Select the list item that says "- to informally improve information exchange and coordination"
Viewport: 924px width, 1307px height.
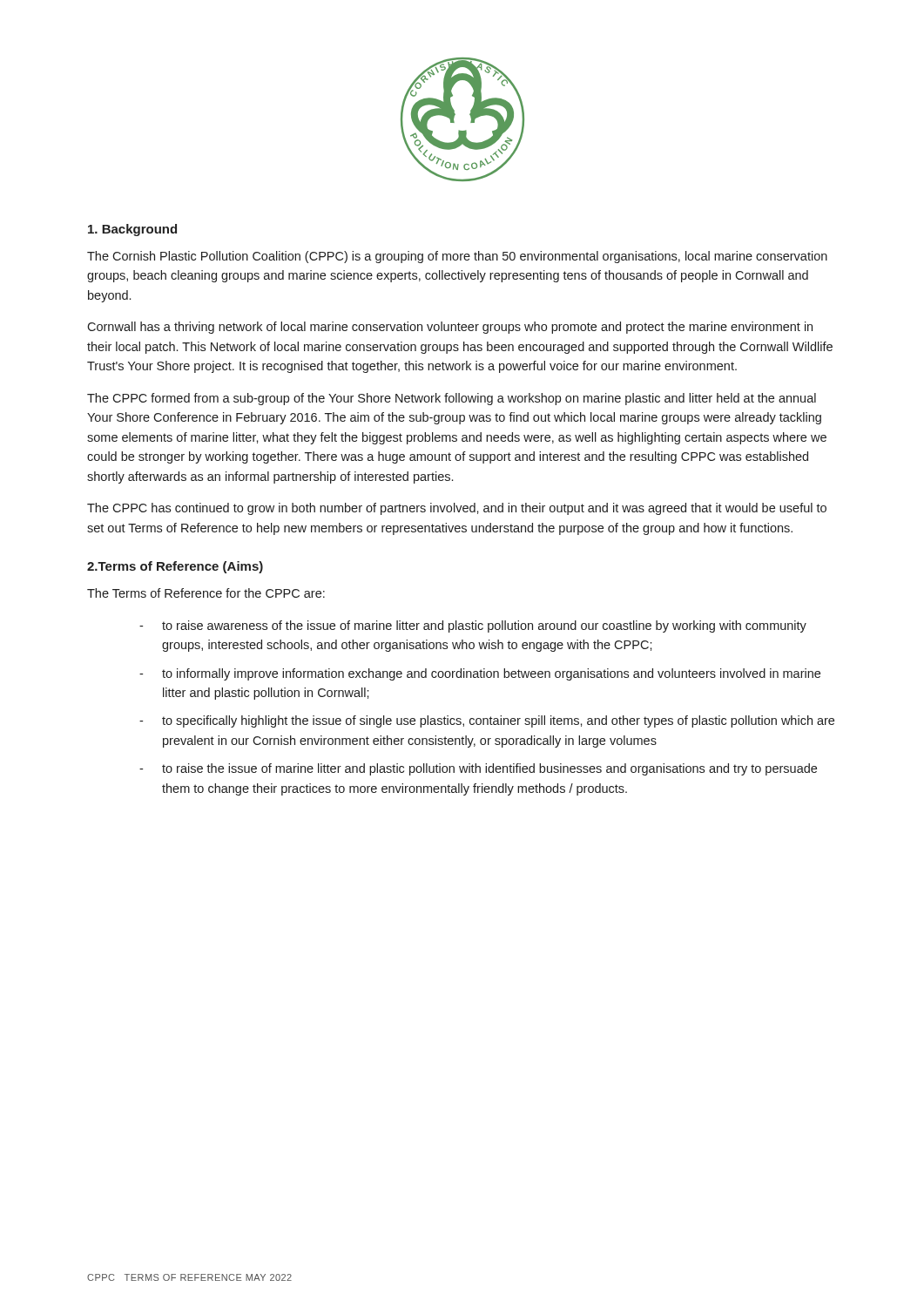(488, 683)
